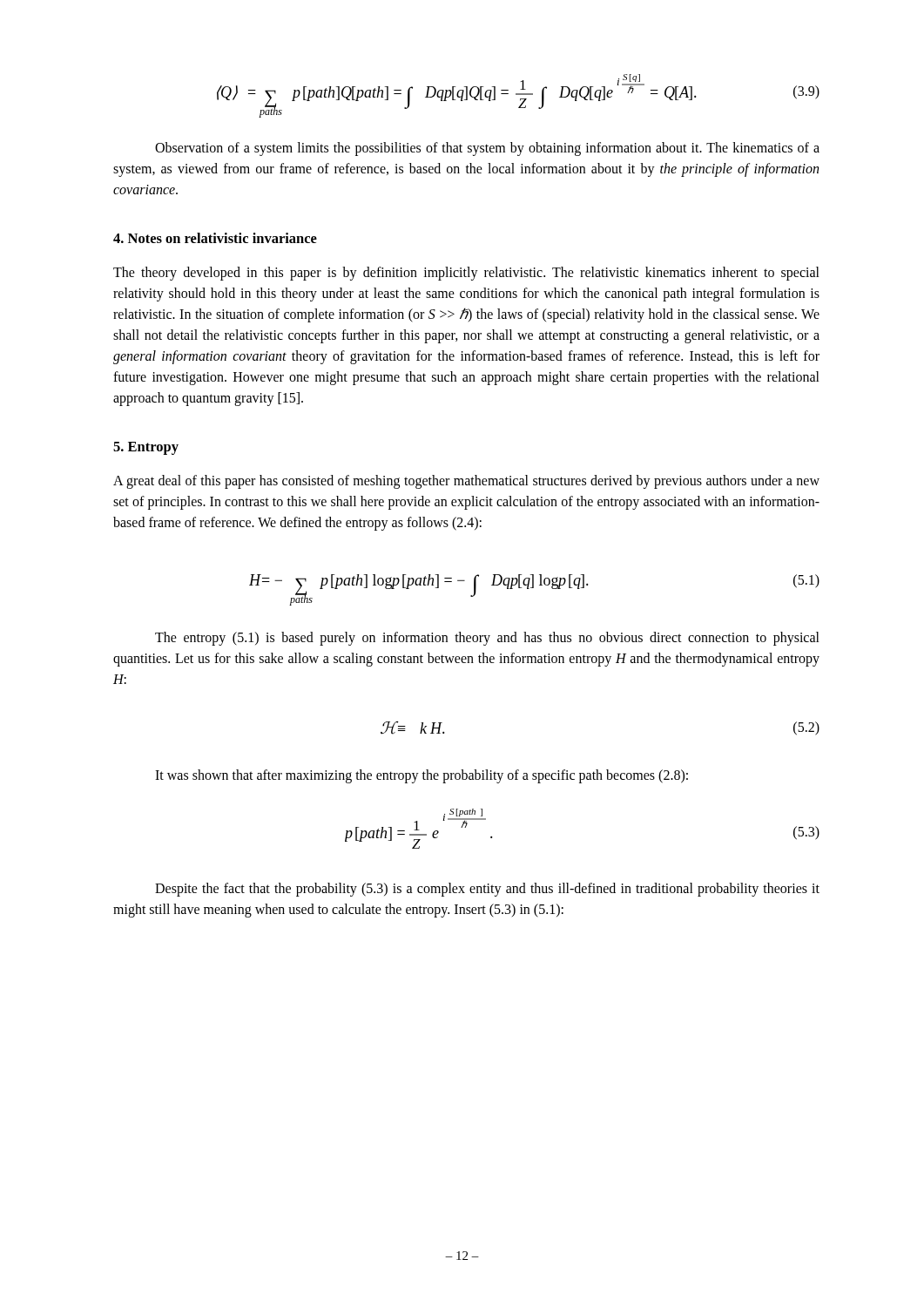Image resolution: width=924 pixels, height=1307 pixels.
Task: Find the section header containing "5. Entropy"
Action: click(x=146, y=446)
